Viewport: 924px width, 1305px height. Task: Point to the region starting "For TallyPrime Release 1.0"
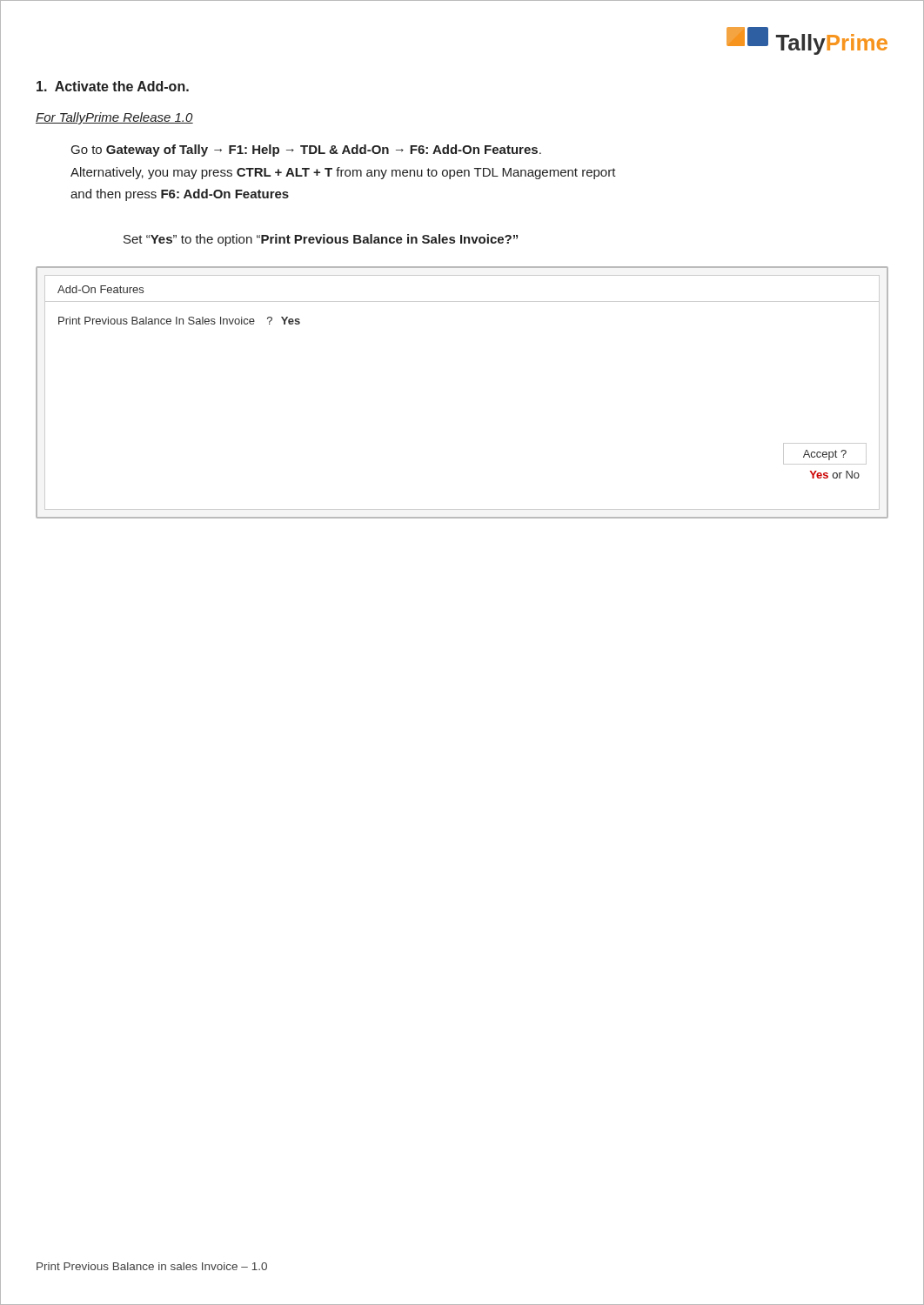point(114,117)
